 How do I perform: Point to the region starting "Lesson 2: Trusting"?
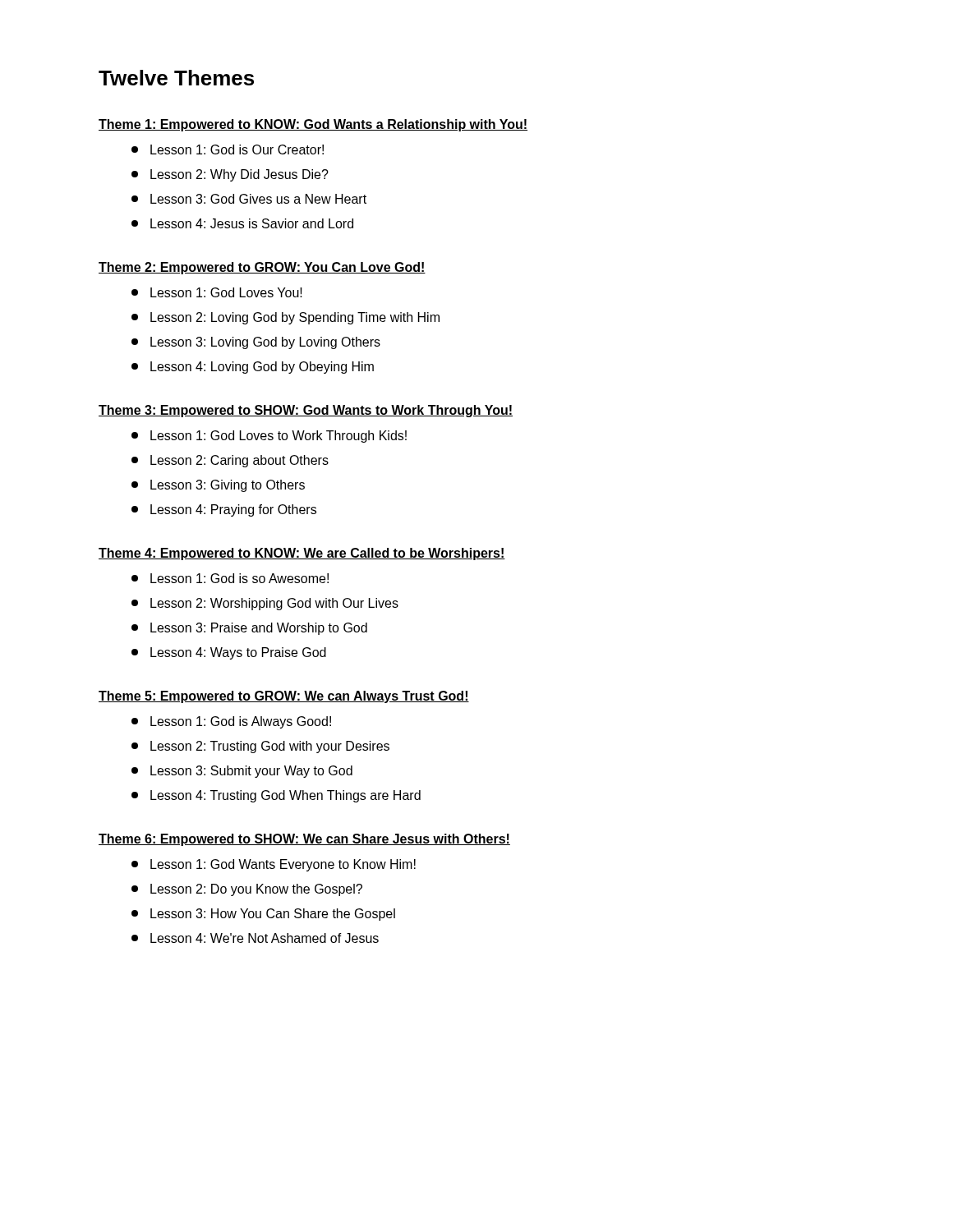tap(261, 747)
